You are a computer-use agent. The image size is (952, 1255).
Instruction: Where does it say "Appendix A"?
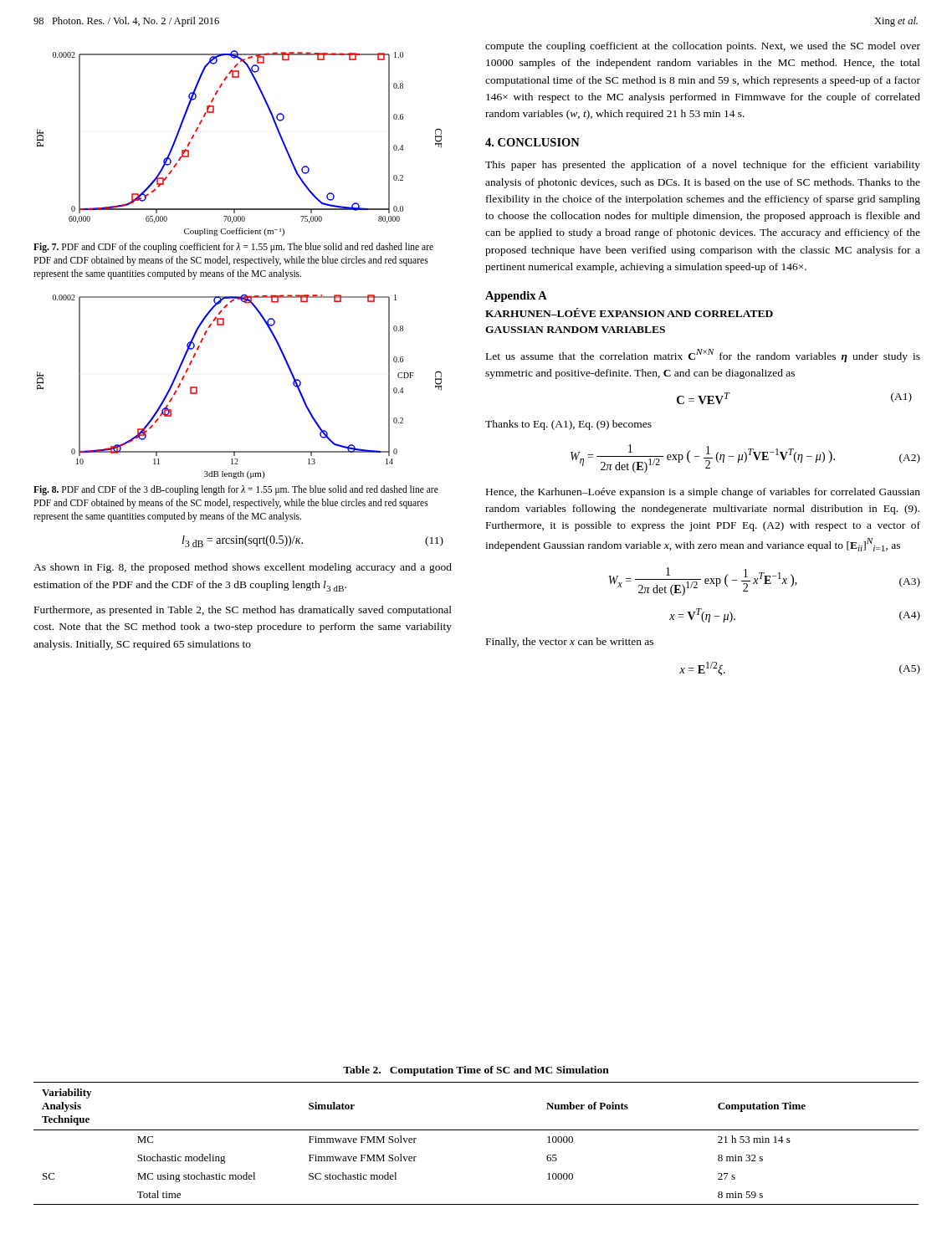(516, 295)
